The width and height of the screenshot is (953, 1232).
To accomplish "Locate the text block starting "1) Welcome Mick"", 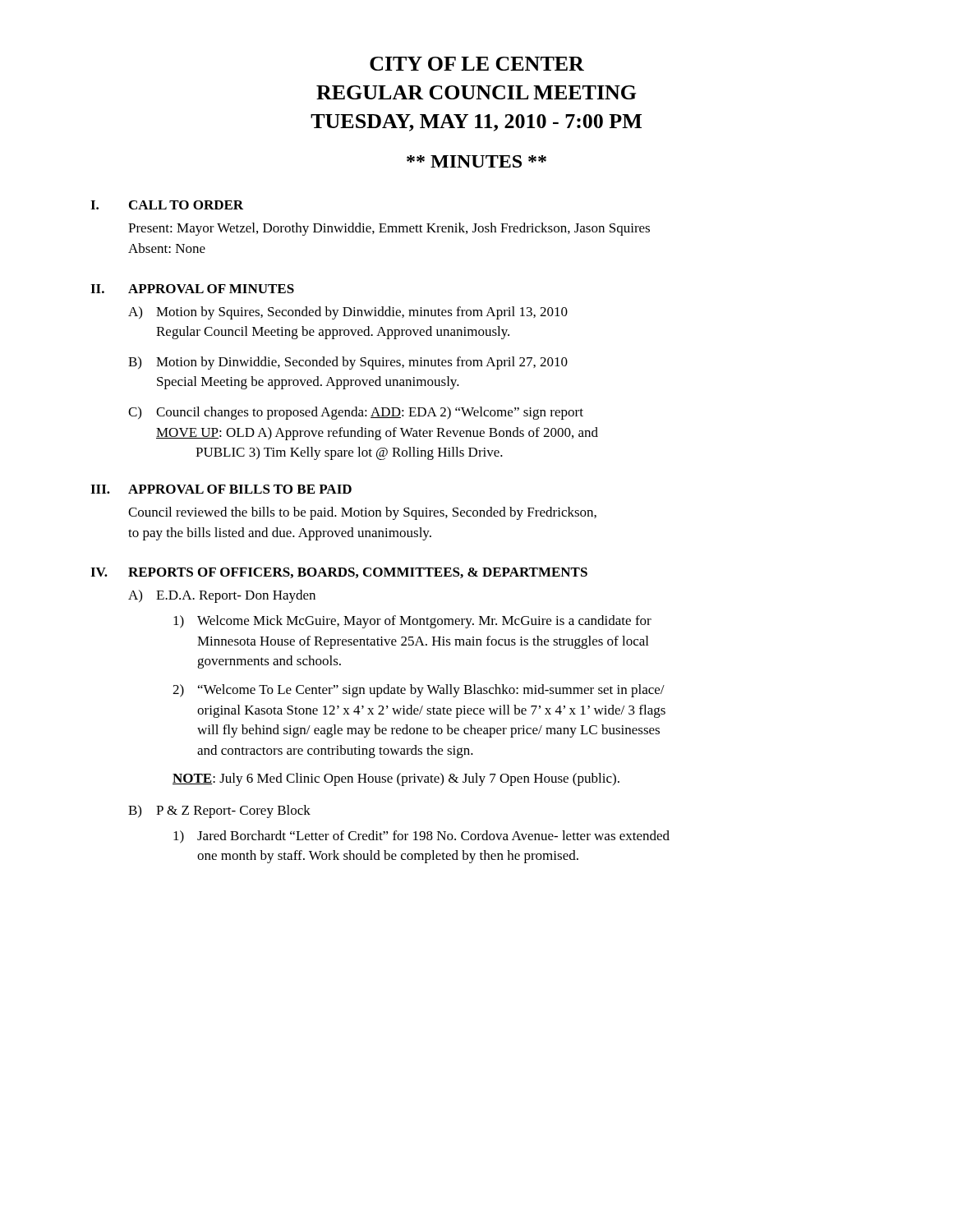I will (518, 641).
